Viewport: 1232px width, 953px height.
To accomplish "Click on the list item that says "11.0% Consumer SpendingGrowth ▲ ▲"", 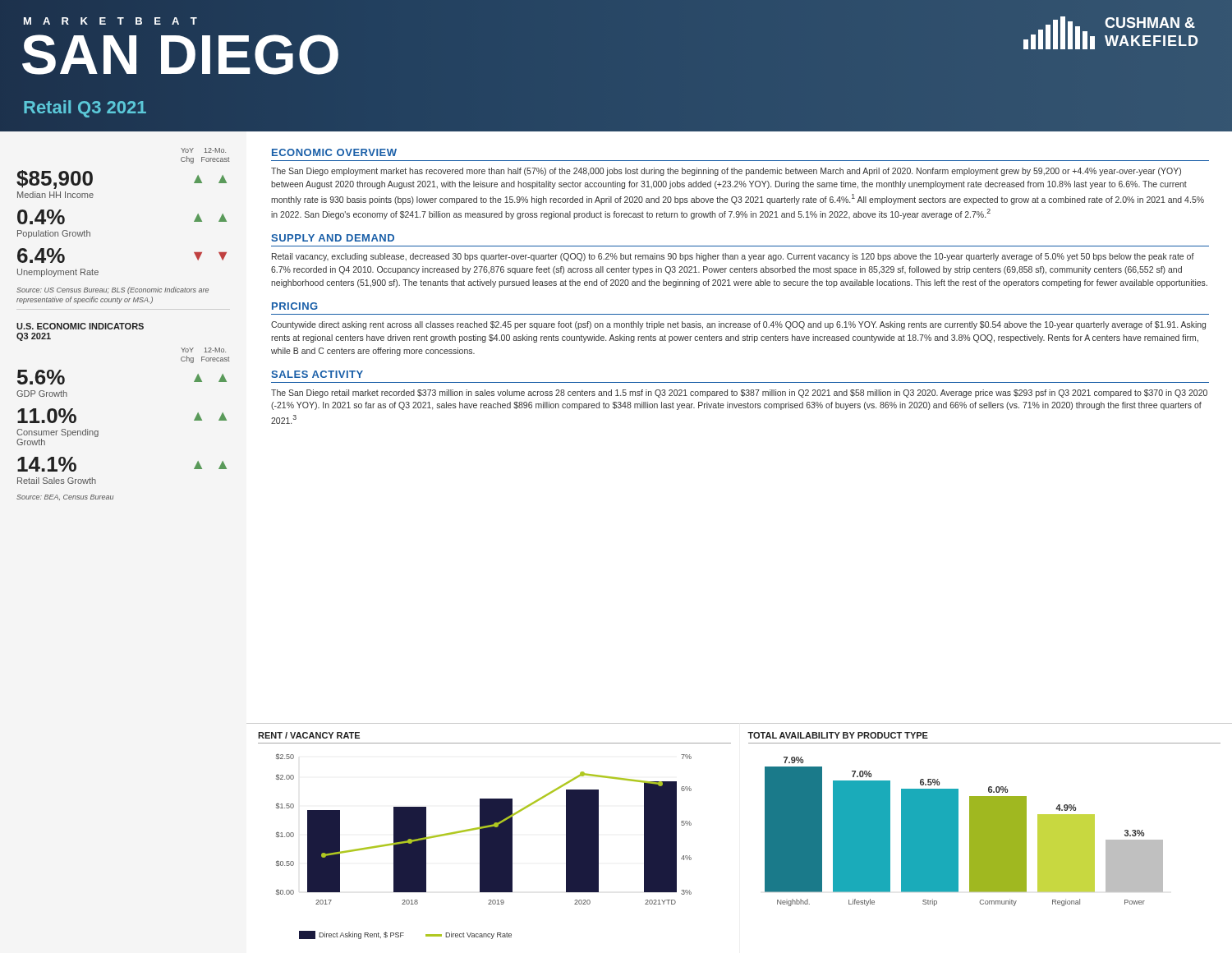I will click(x=50, y=415).
